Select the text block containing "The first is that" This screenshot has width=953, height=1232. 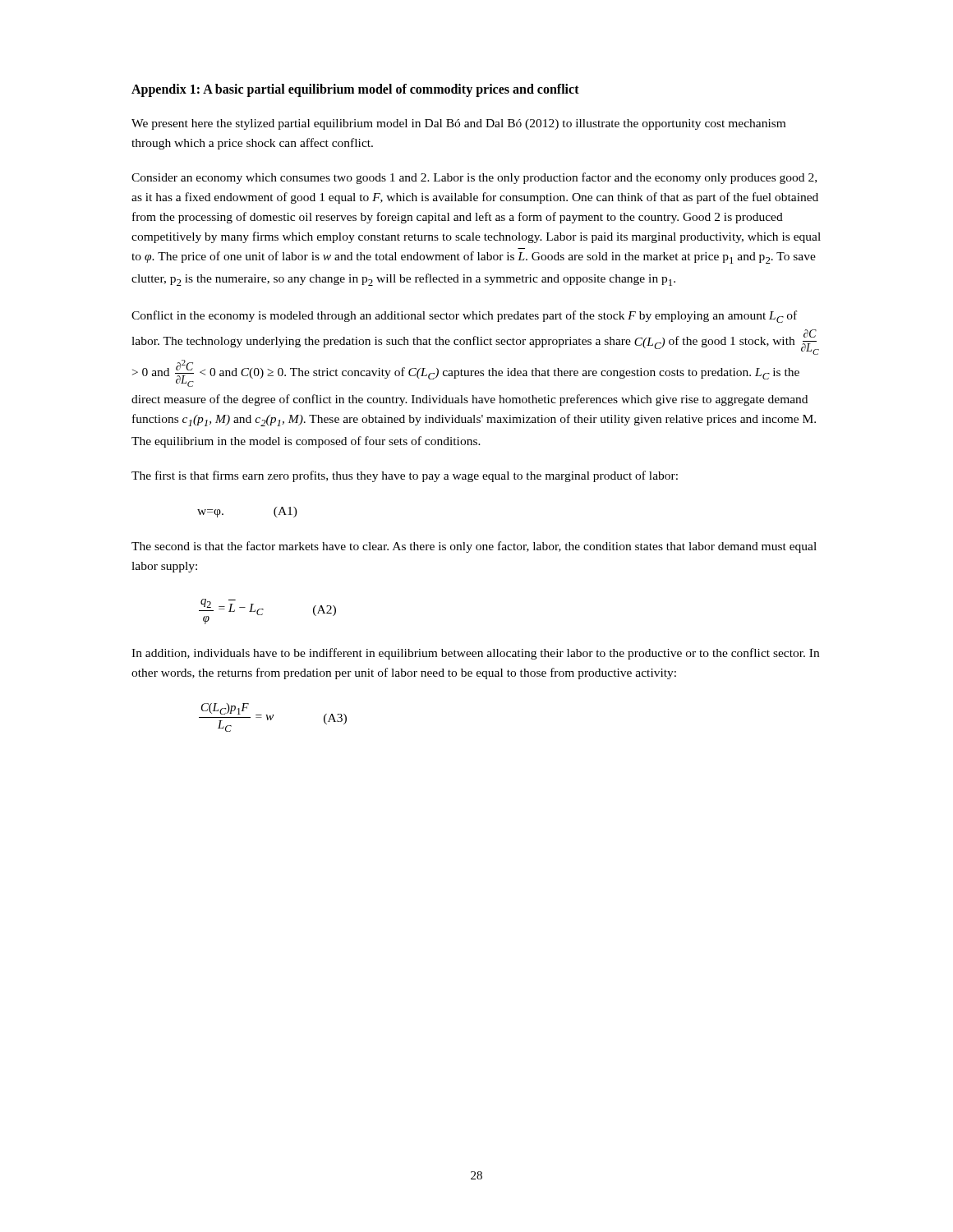405,475
